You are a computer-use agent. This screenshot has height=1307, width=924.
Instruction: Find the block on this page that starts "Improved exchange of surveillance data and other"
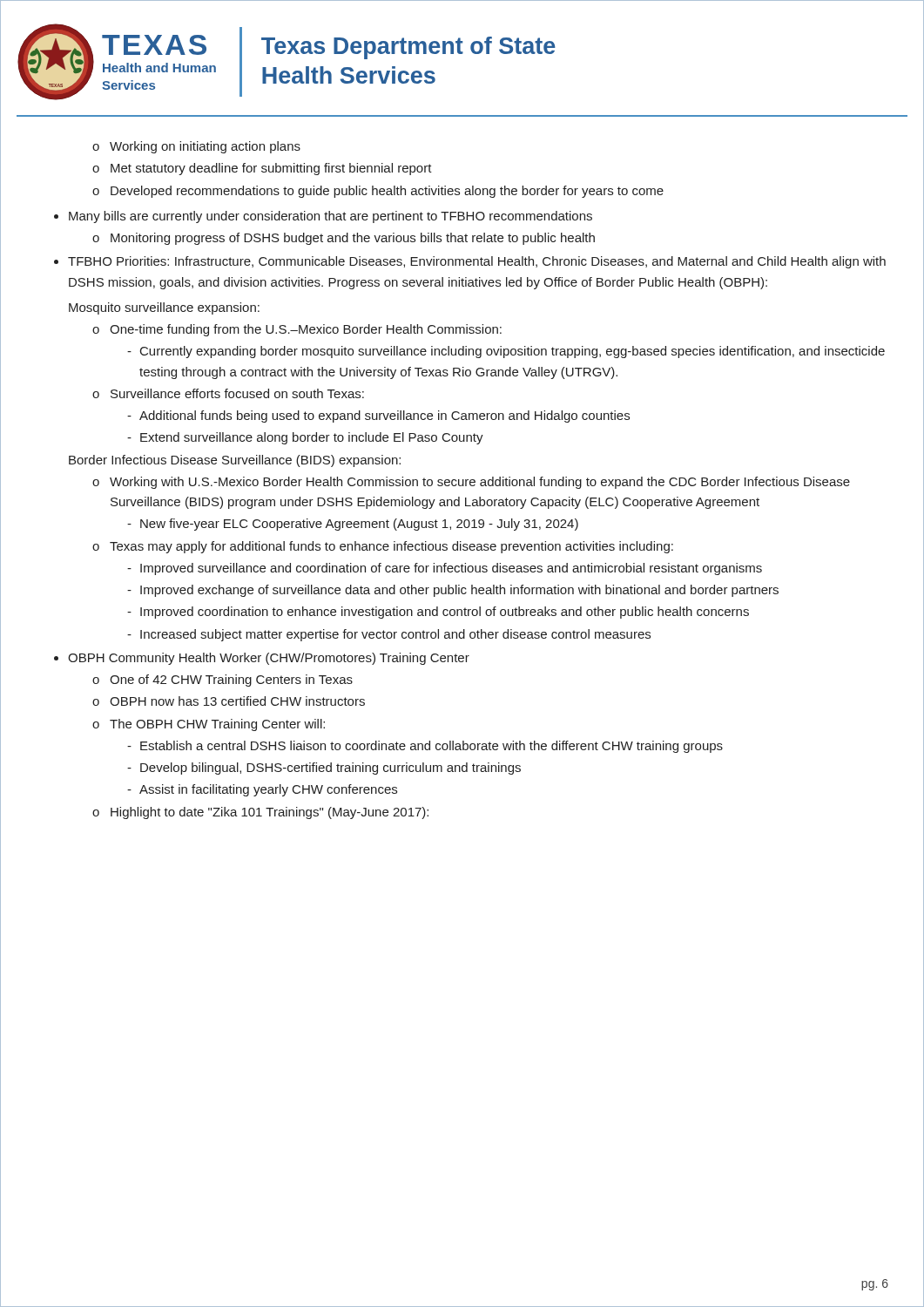tap(453, 590)
